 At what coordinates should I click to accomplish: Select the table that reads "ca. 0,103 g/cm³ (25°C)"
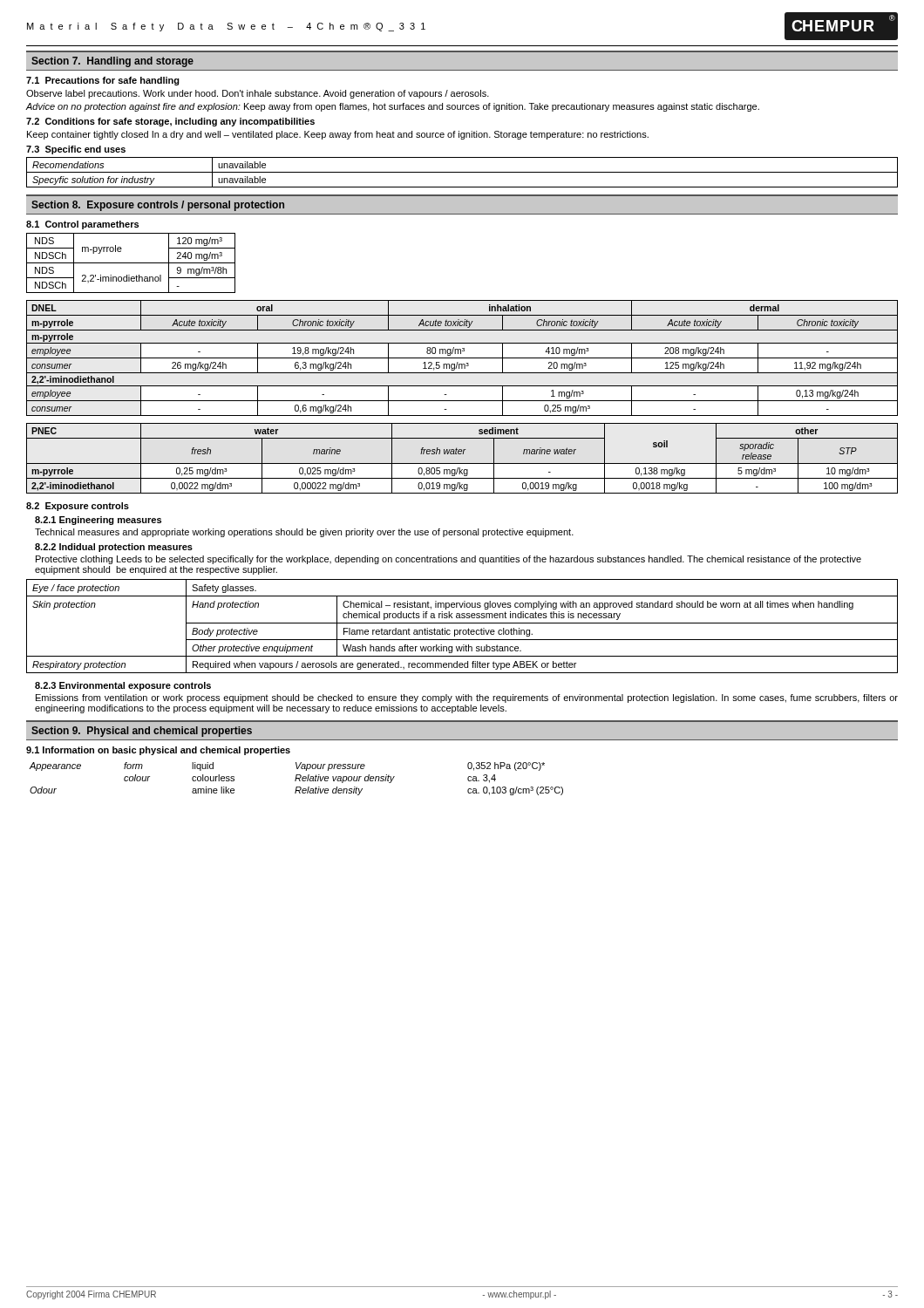(x=462, y=778)
